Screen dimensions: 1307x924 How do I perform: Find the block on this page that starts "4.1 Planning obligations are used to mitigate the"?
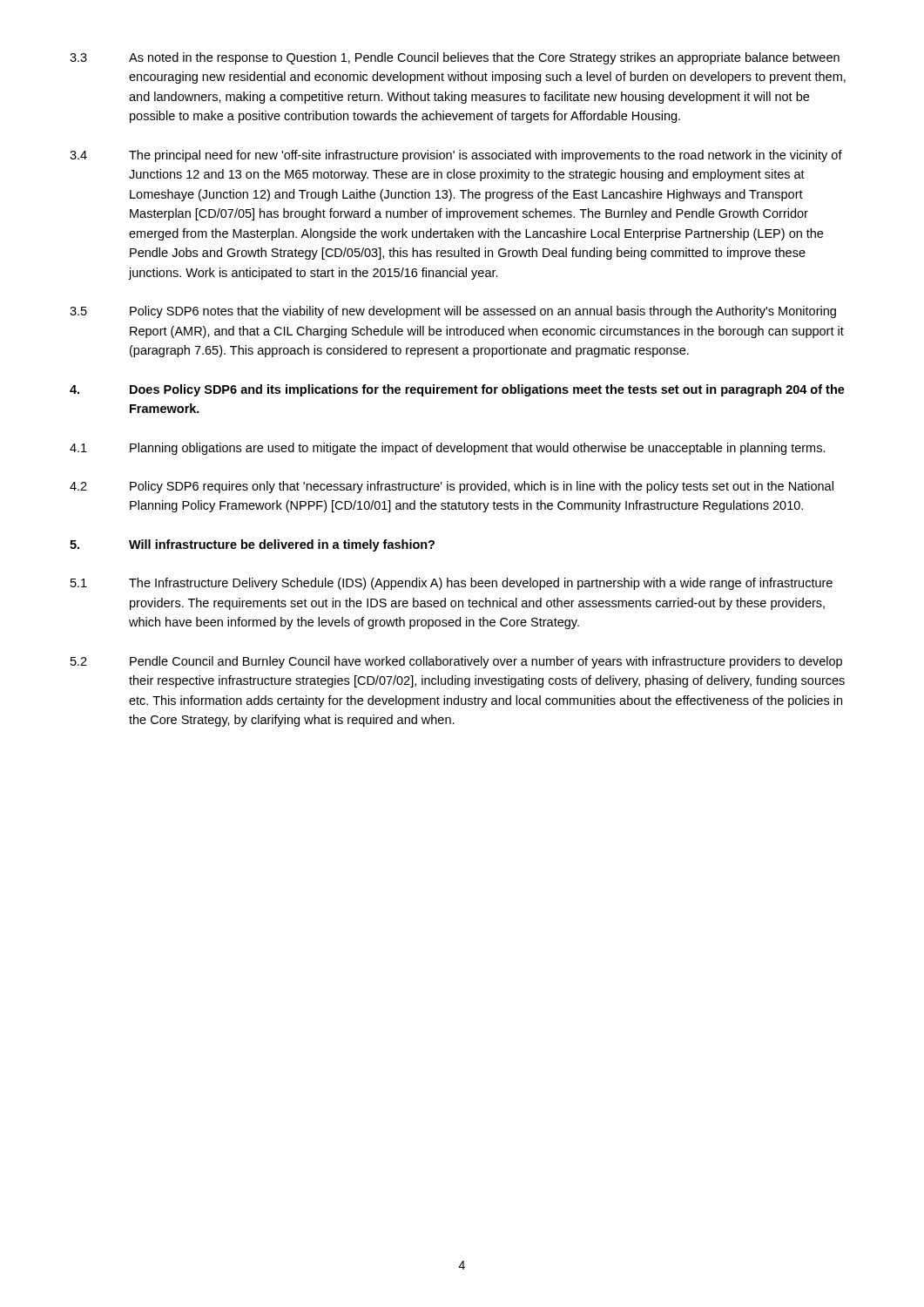pyautogui.click(x=462, y=448)
